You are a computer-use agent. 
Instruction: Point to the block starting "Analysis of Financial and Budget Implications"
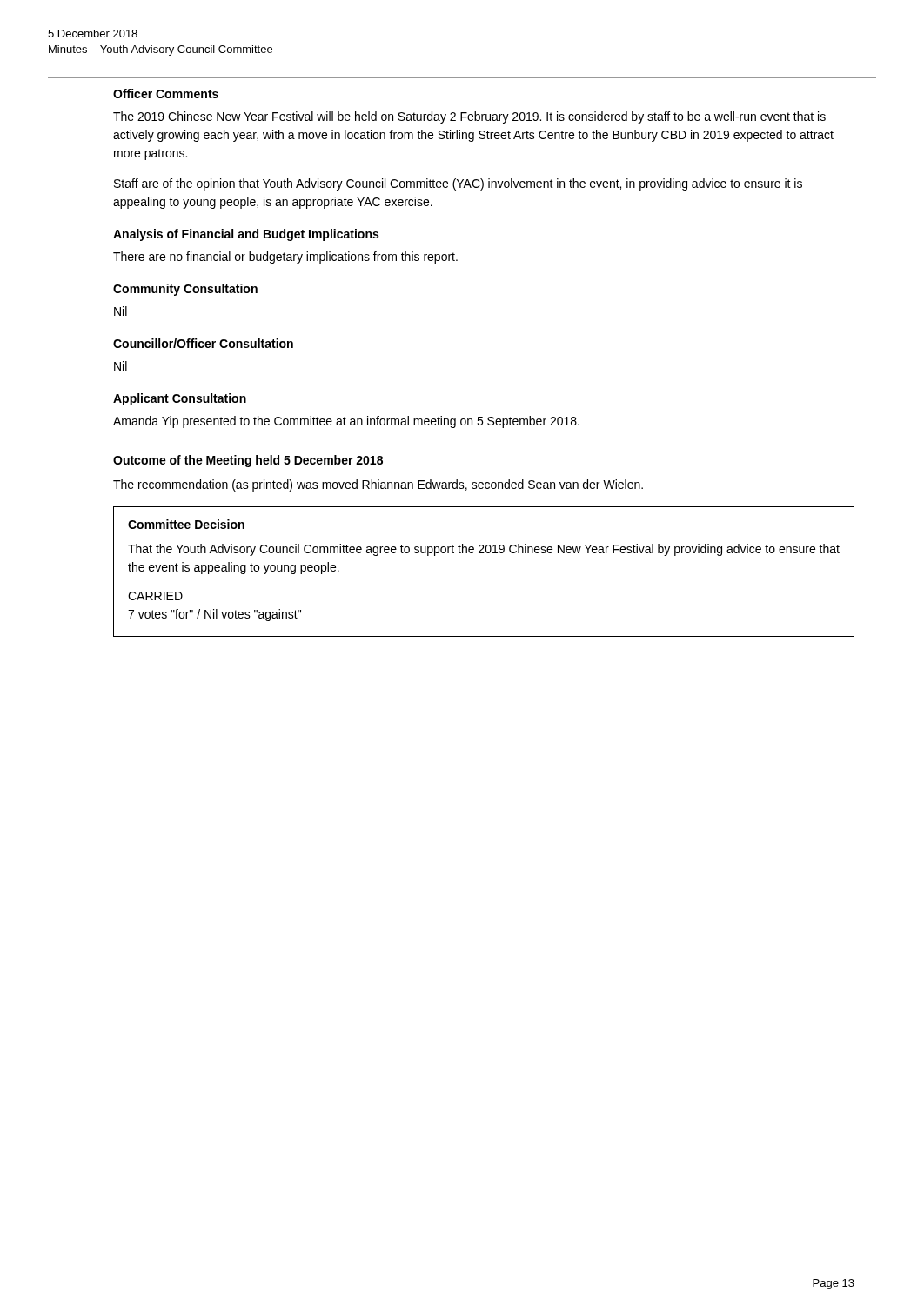point(246,234)
